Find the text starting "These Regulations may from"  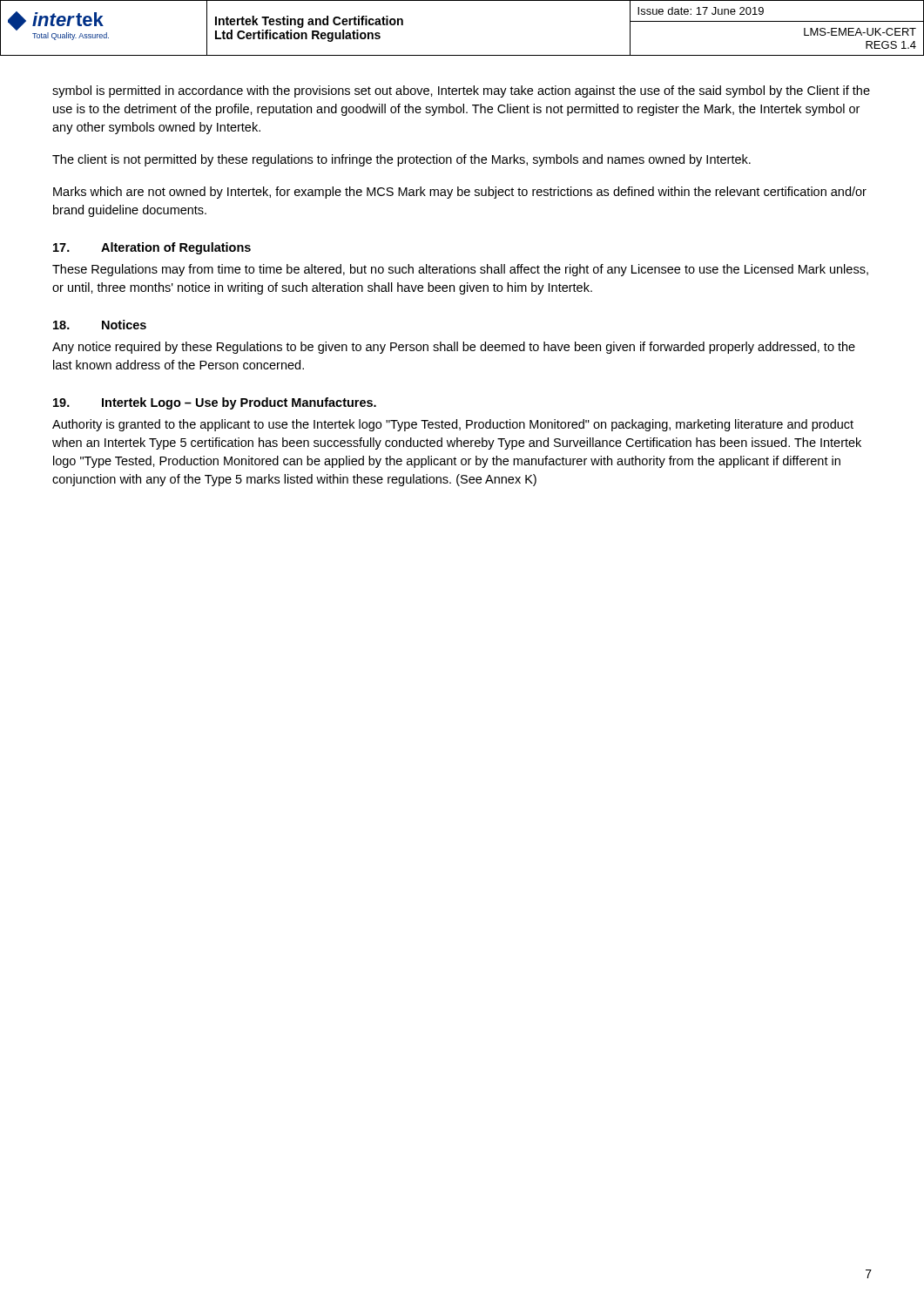[x=461, y=278]
